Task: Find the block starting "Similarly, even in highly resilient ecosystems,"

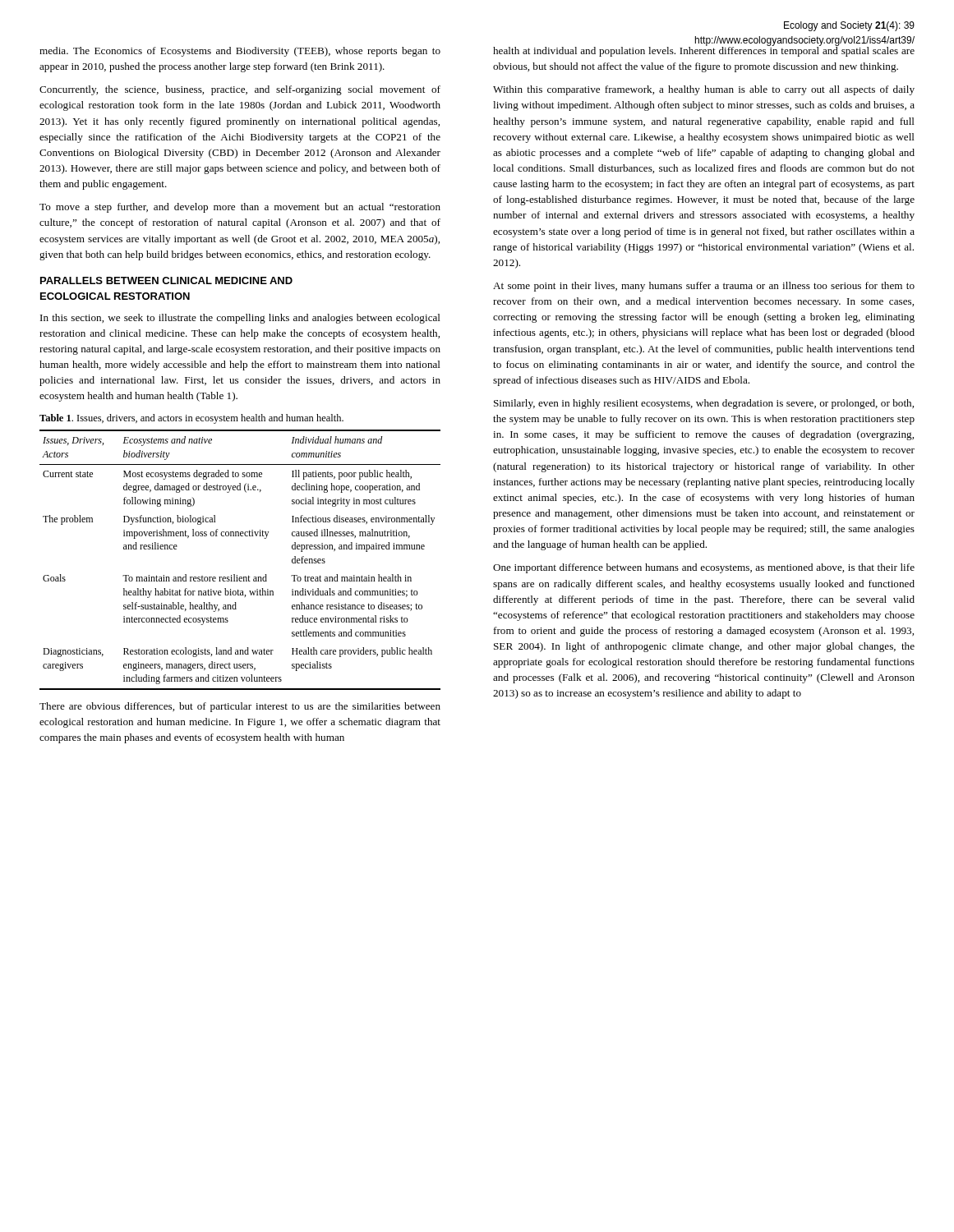Action: 704,474
